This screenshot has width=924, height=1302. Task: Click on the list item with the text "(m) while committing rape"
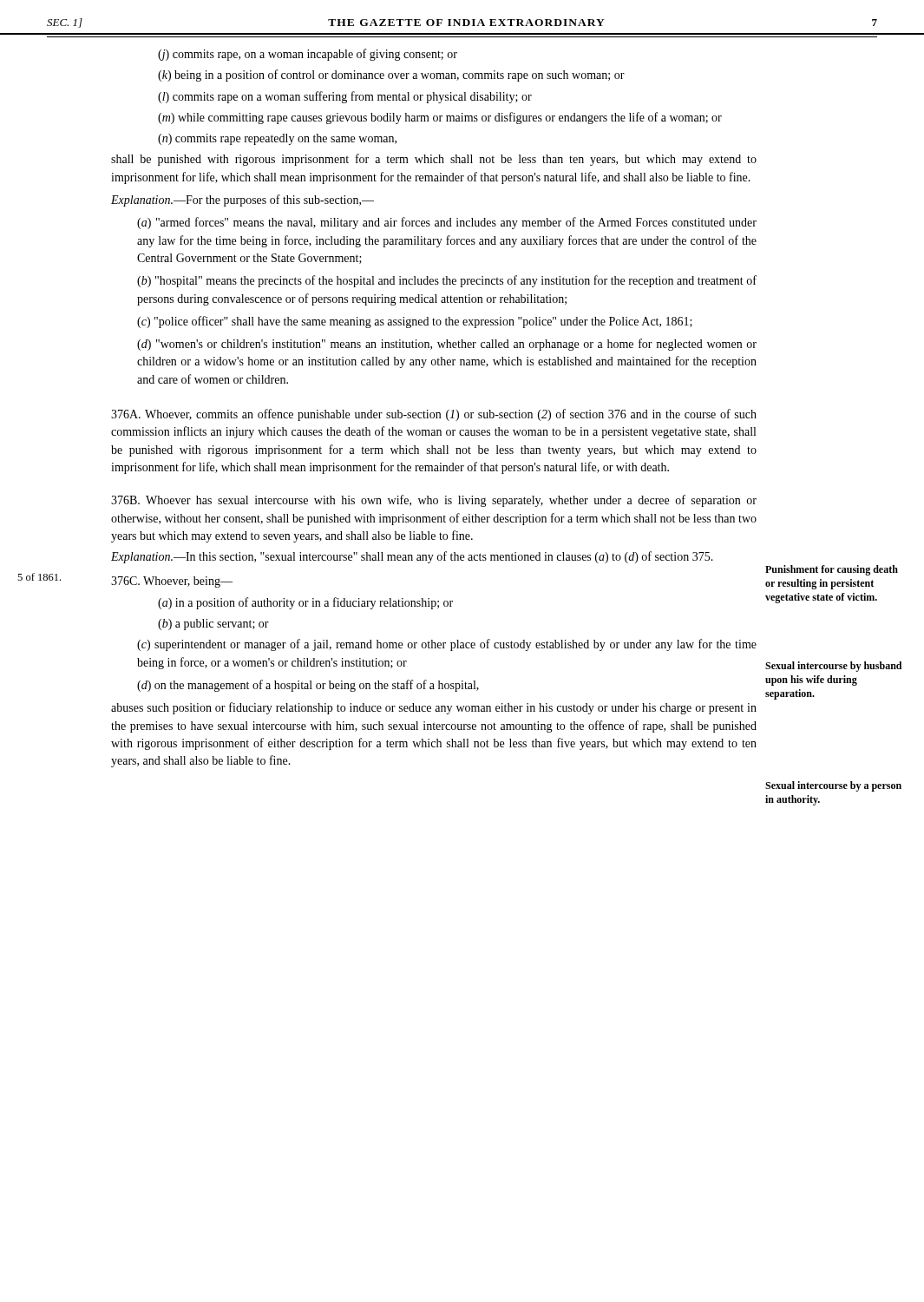[457, 118]
